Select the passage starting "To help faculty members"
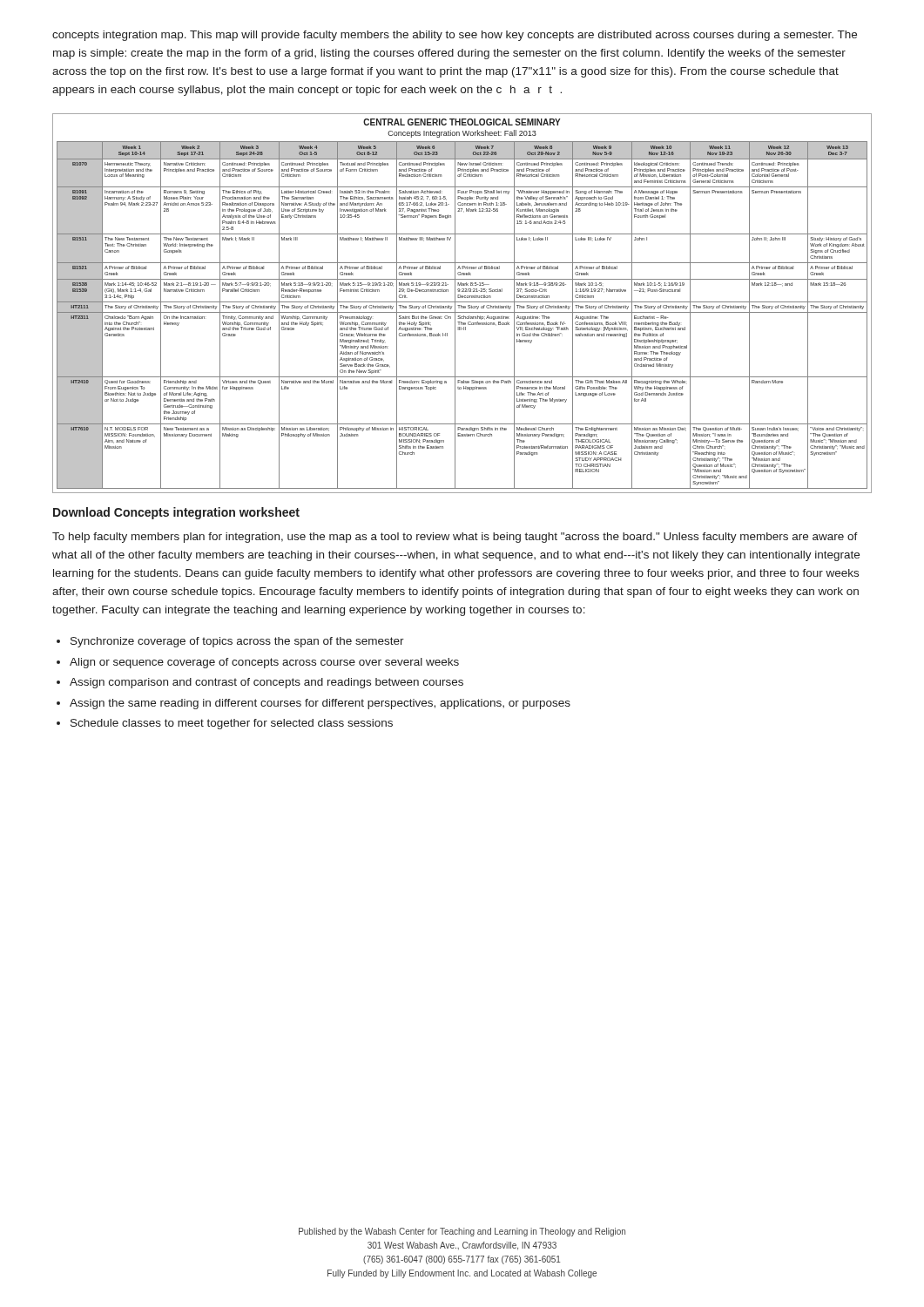Image resolution: width=924 pixels, height=1307 pixels. point(456,573)
